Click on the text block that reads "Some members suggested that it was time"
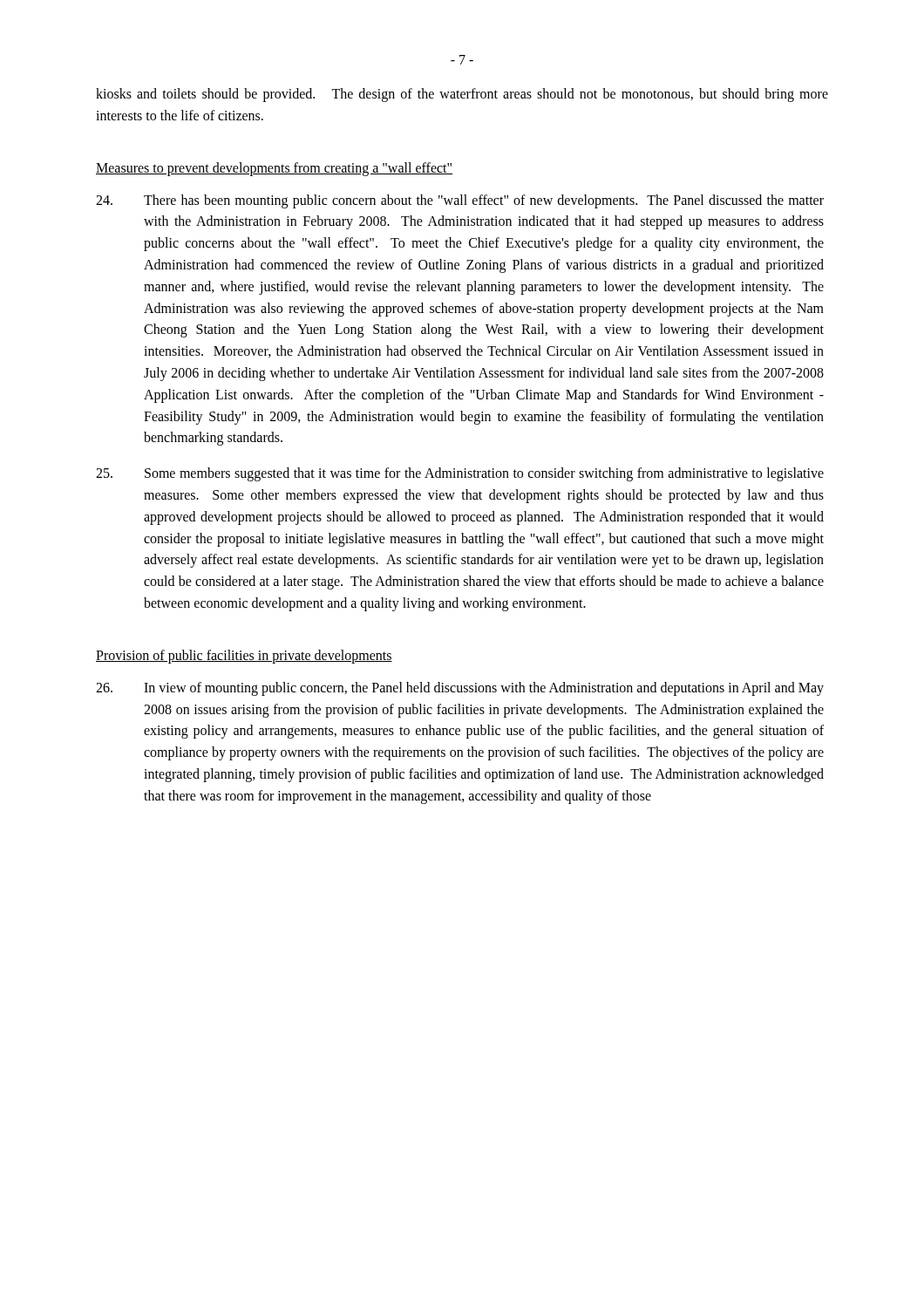The height and width of the screenshot is (1308, 924). [x=460, y=539]
